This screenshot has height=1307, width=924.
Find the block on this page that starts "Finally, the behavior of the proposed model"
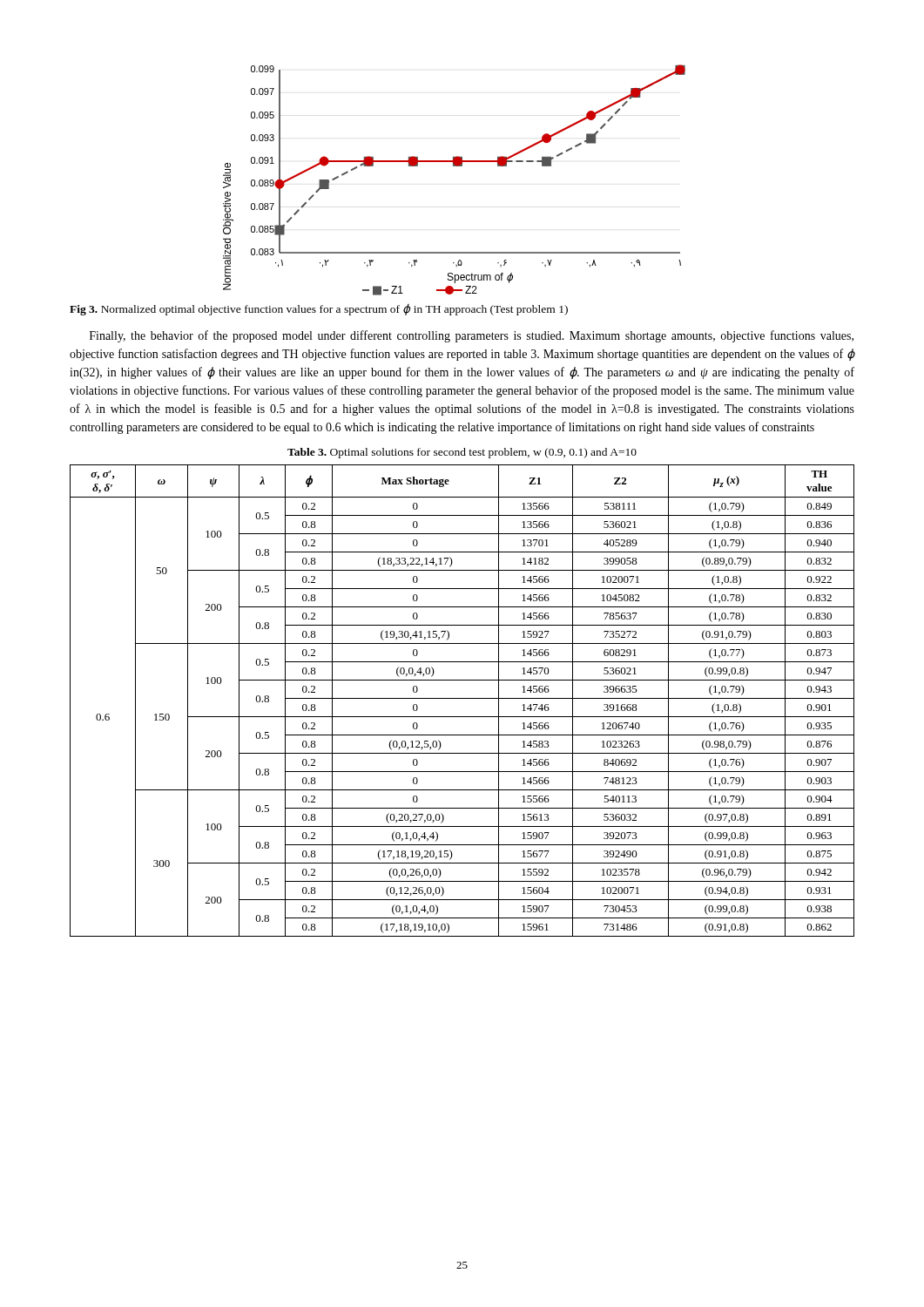pos(462,382)
